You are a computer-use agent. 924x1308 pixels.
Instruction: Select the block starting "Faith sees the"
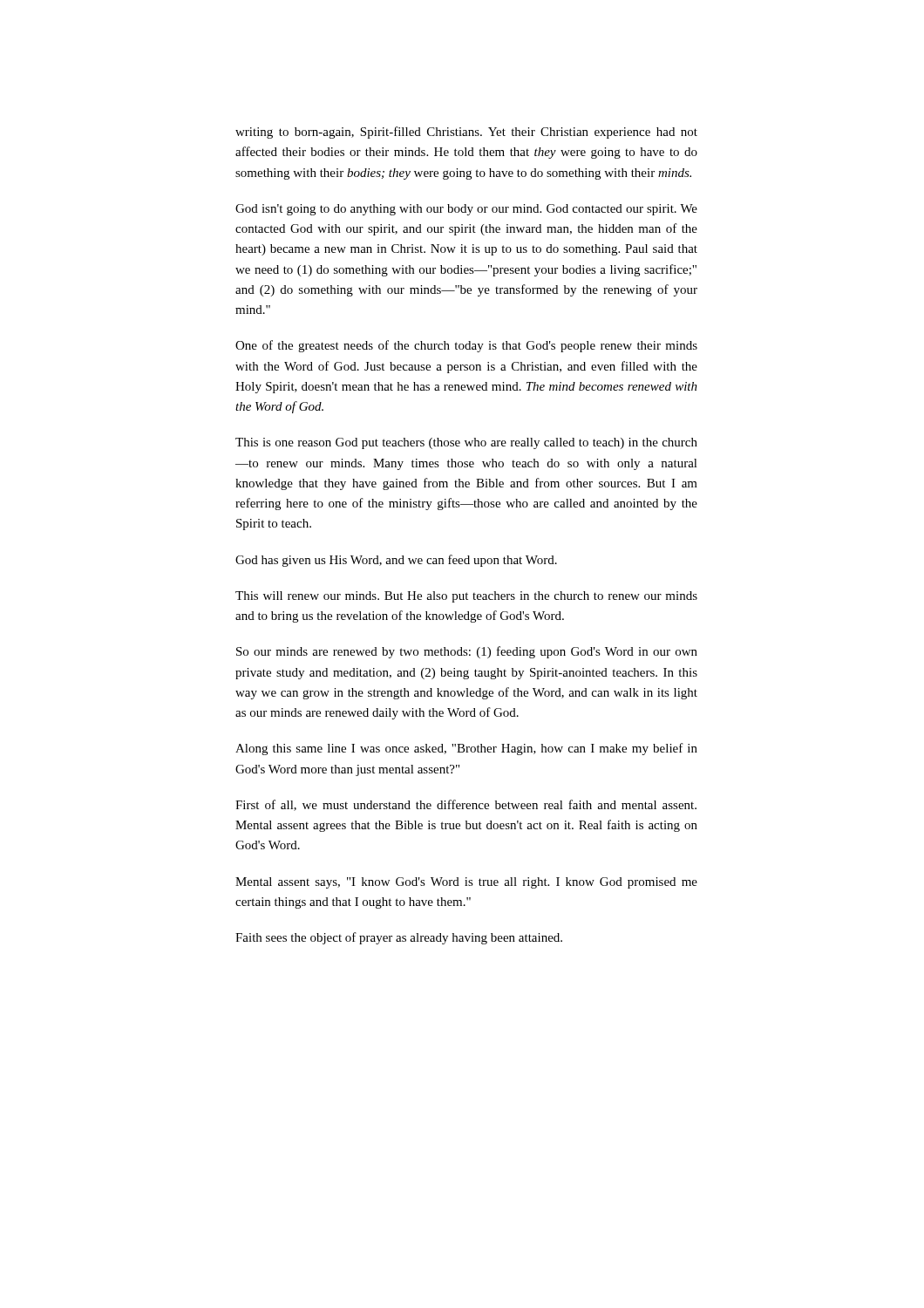pyautogui.click(x=399, y=937)
